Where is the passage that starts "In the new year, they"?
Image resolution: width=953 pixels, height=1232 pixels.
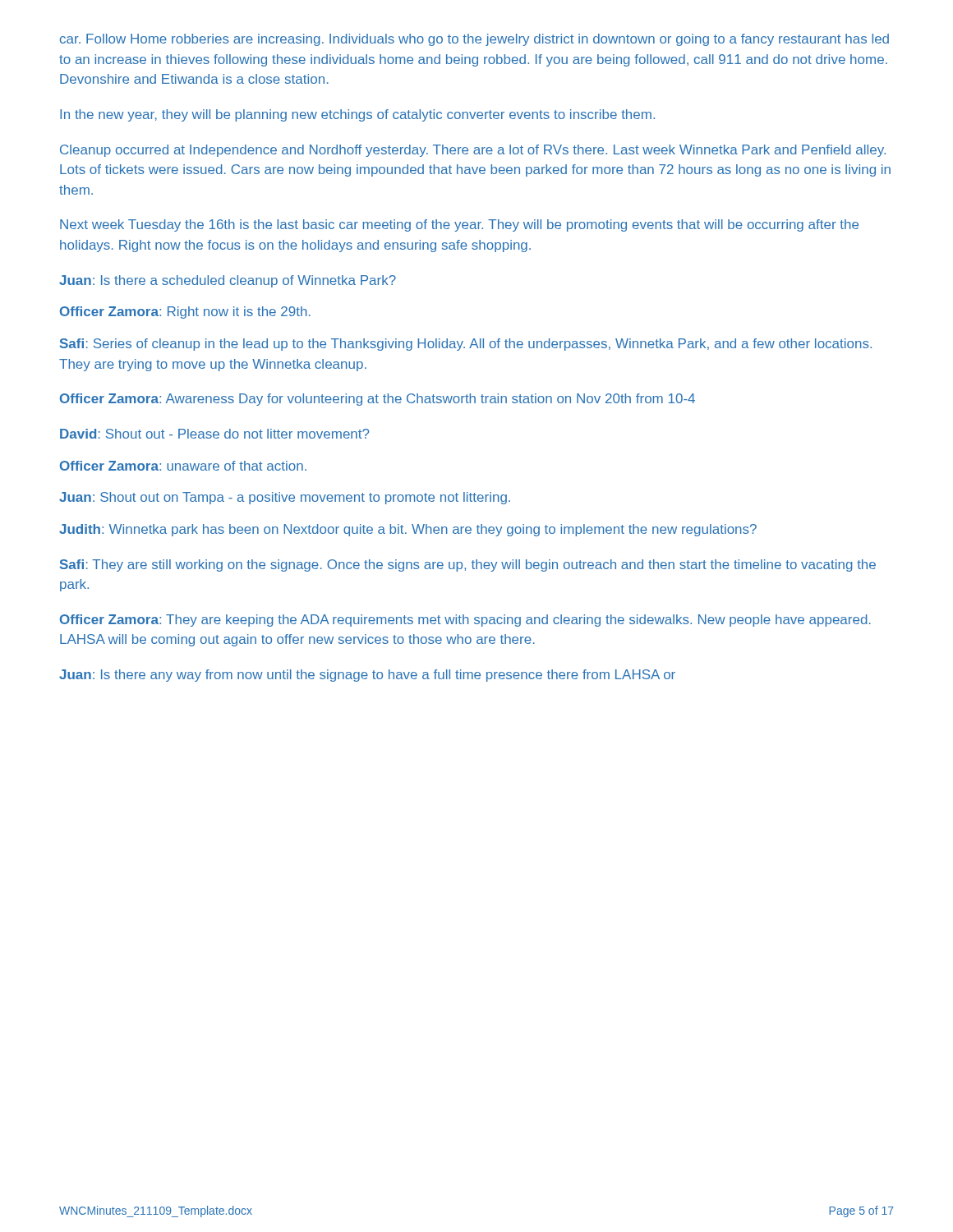click(358, 115)
